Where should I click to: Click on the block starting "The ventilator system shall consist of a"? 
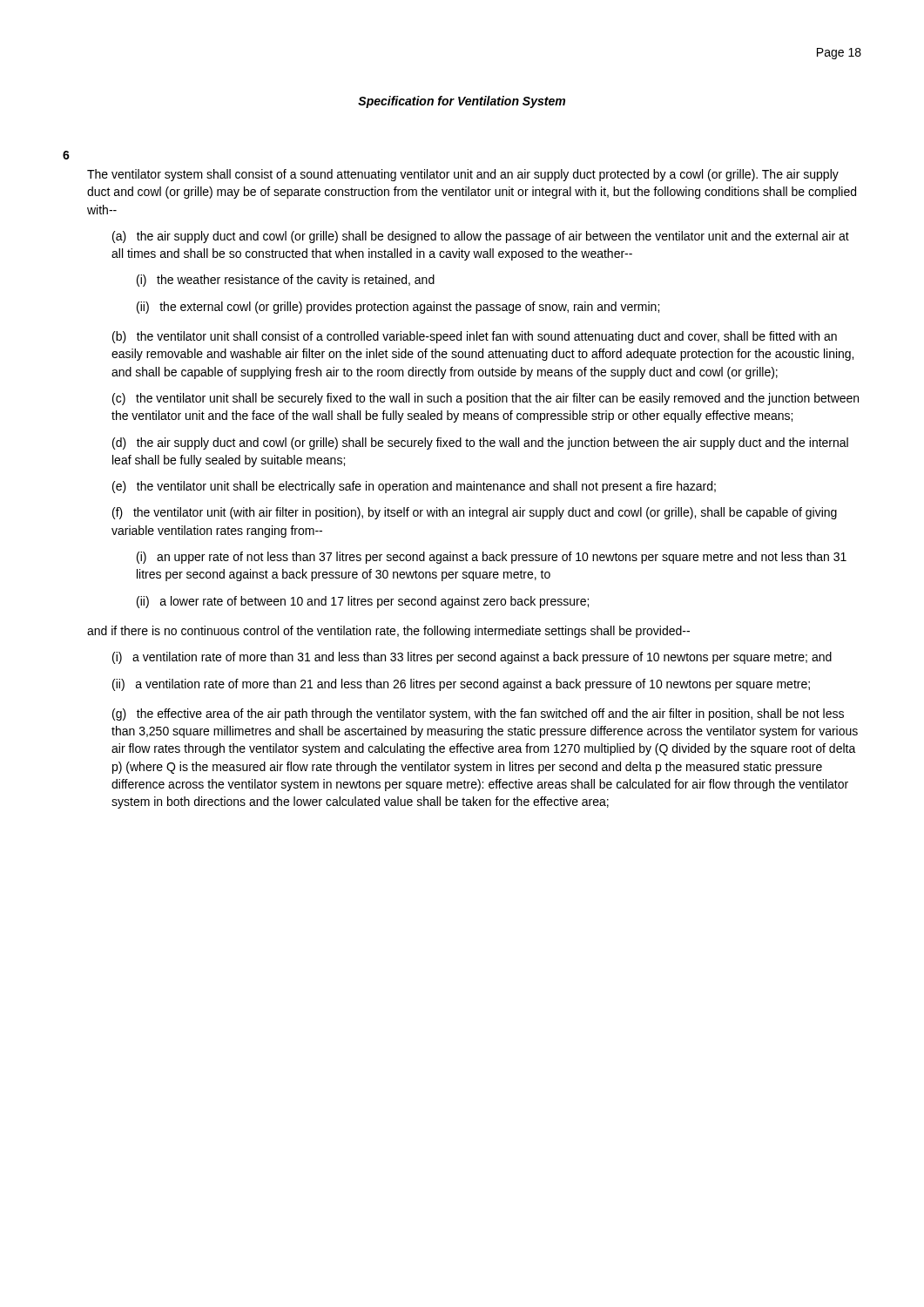(472, 192)
